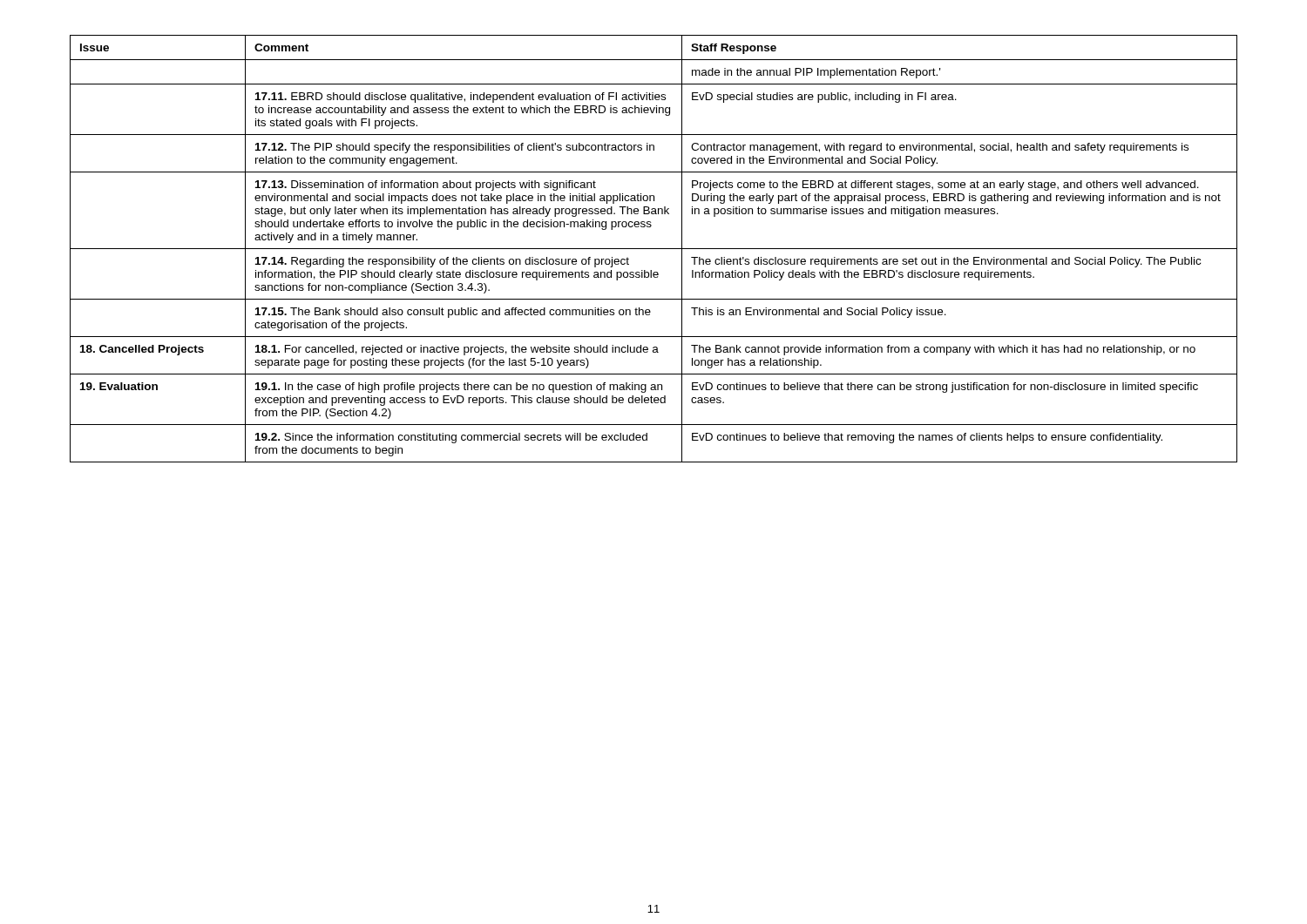Screen dimensions: 924x1307
Task: Locate the table with the text "19.2. Since the information"
Action: (x=654, y=249)
